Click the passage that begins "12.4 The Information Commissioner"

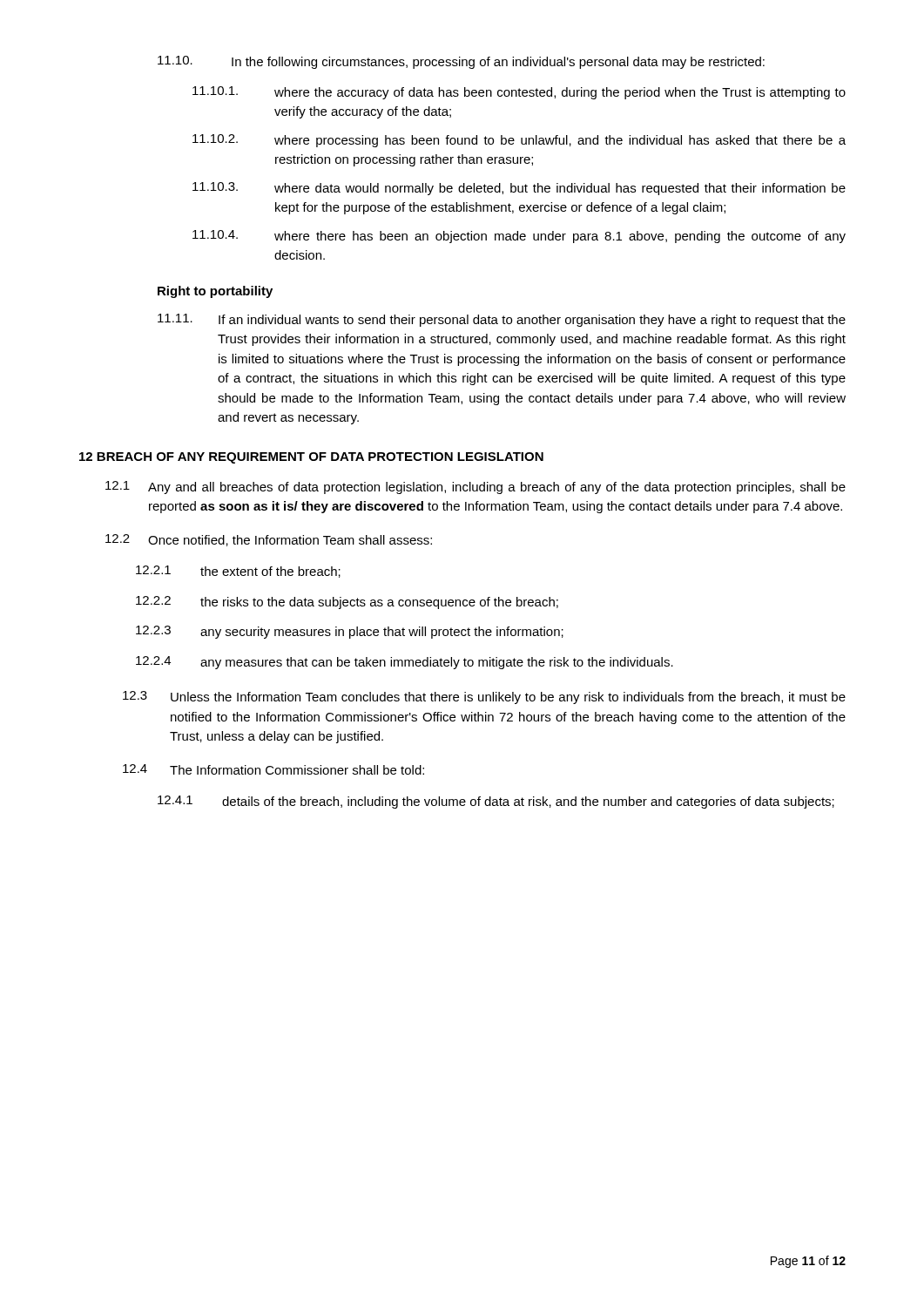[x=273, y=769]
